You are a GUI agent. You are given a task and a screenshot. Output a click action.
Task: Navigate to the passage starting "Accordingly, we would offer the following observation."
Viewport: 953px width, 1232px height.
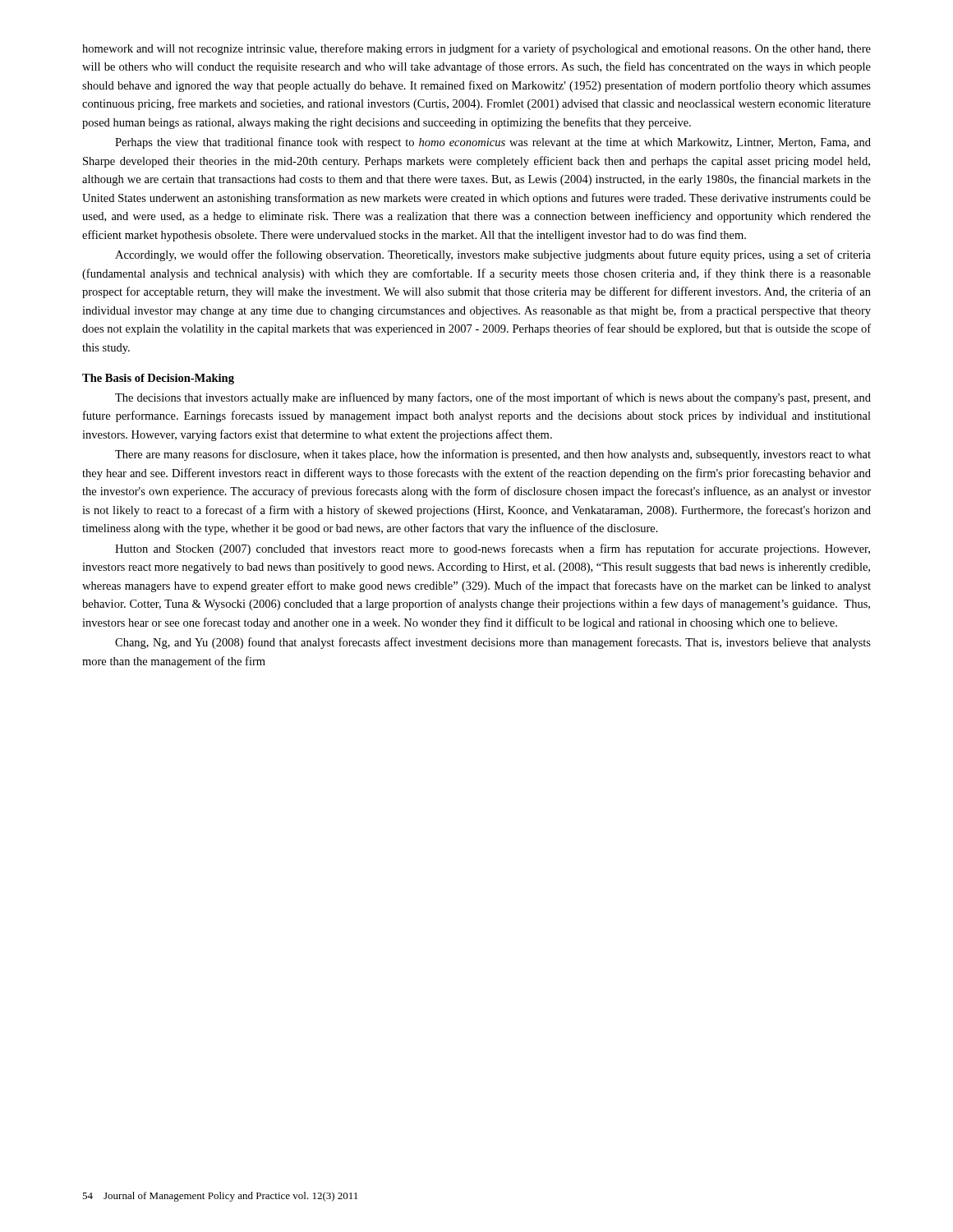coord(476,301)
